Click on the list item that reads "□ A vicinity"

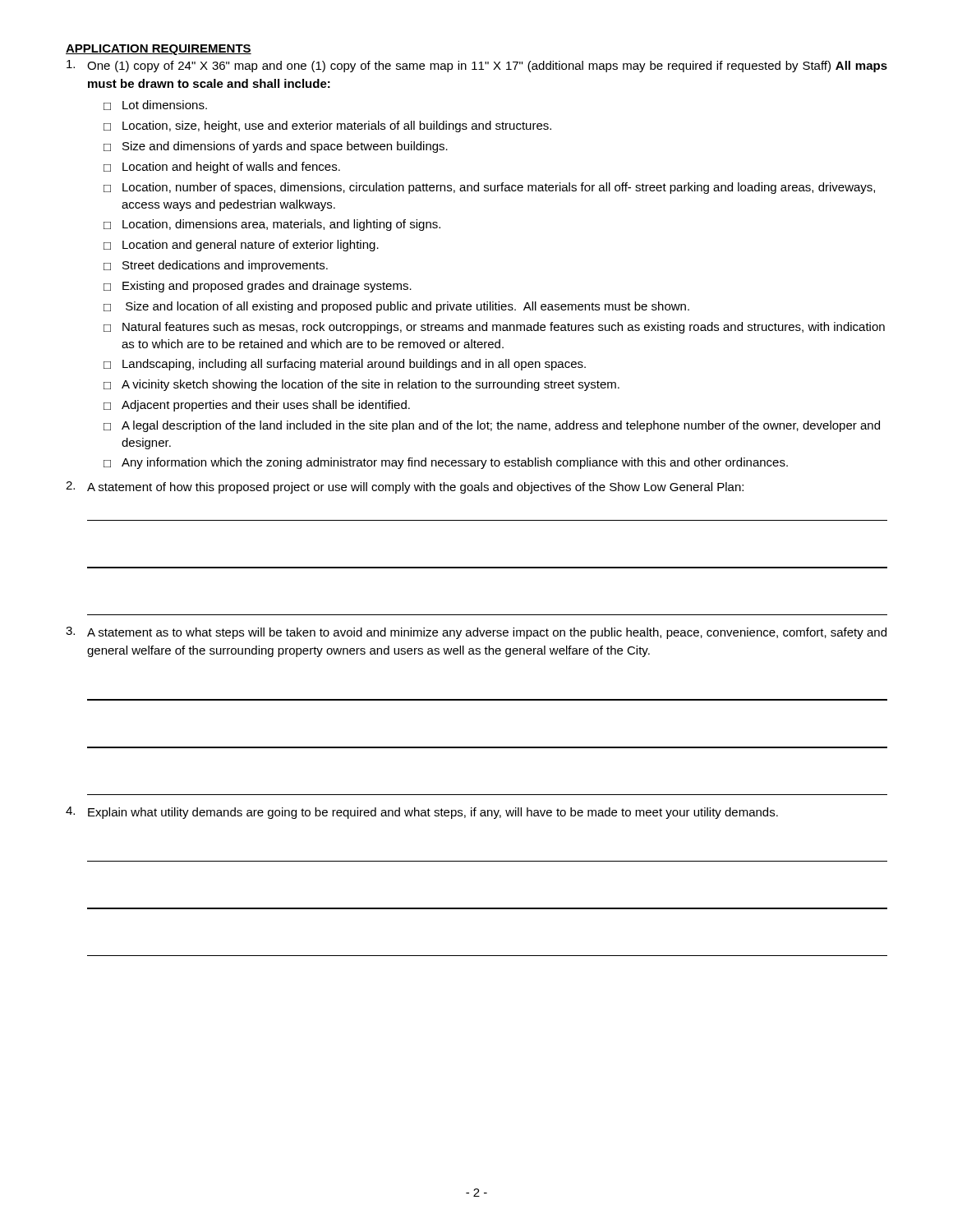[x=495, y=384]
